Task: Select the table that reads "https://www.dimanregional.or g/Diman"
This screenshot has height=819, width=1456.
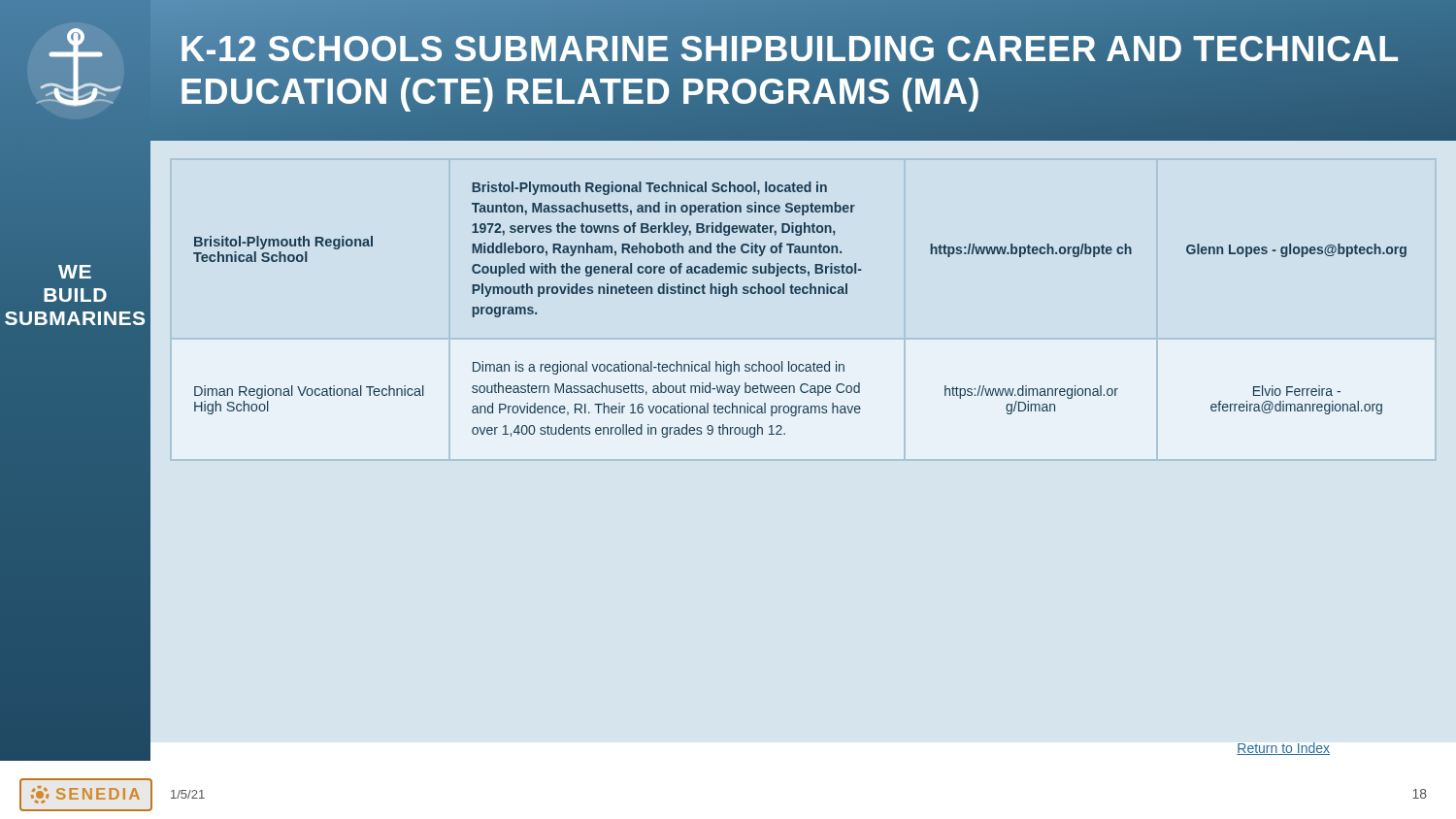Action: click(x=803, y=309)
